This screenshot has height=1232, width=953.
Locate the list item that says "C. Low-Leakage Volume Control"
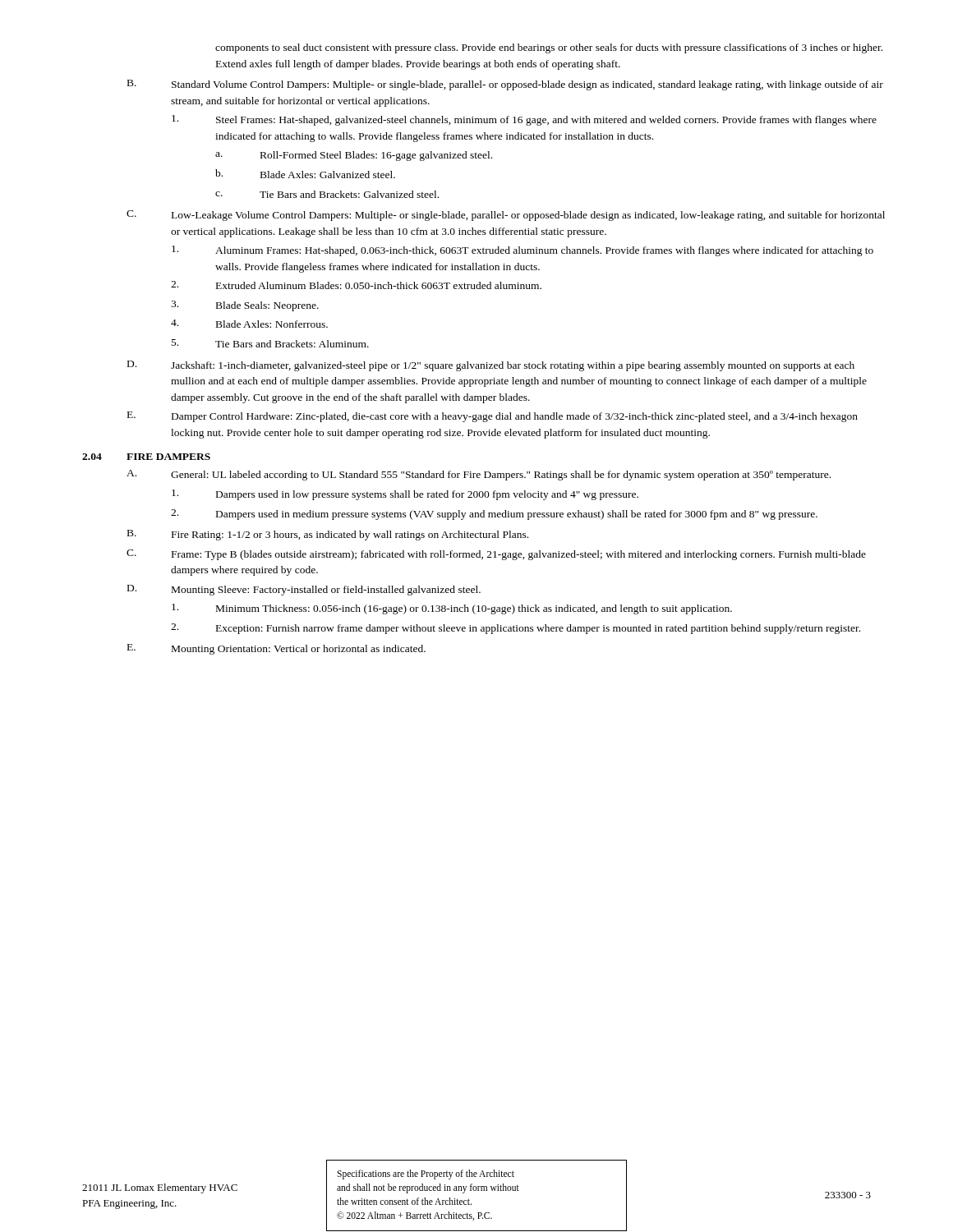(507, 223)
